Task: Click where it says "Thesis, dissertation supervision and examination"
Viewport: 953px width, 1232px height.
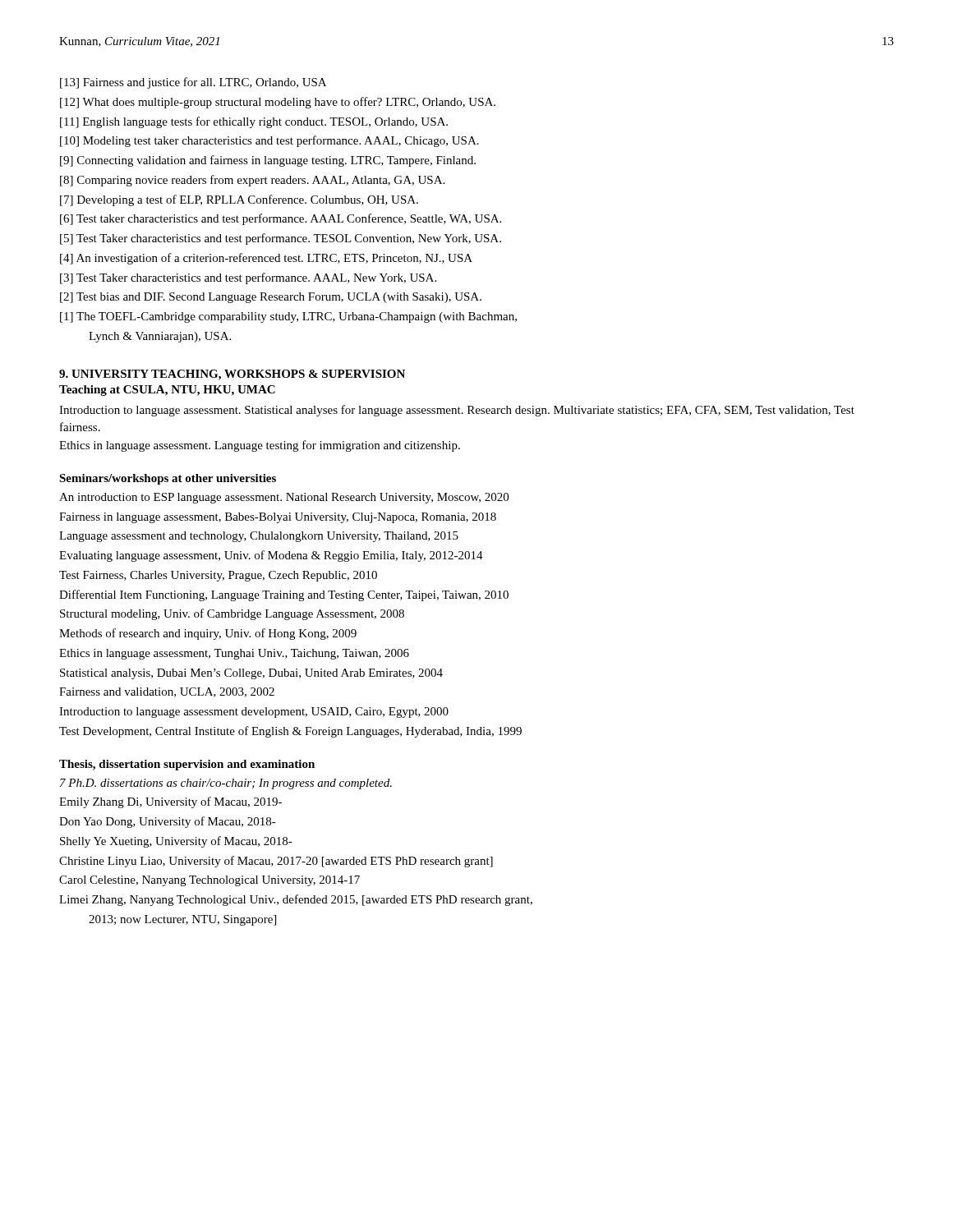Action: click(187, 763)
